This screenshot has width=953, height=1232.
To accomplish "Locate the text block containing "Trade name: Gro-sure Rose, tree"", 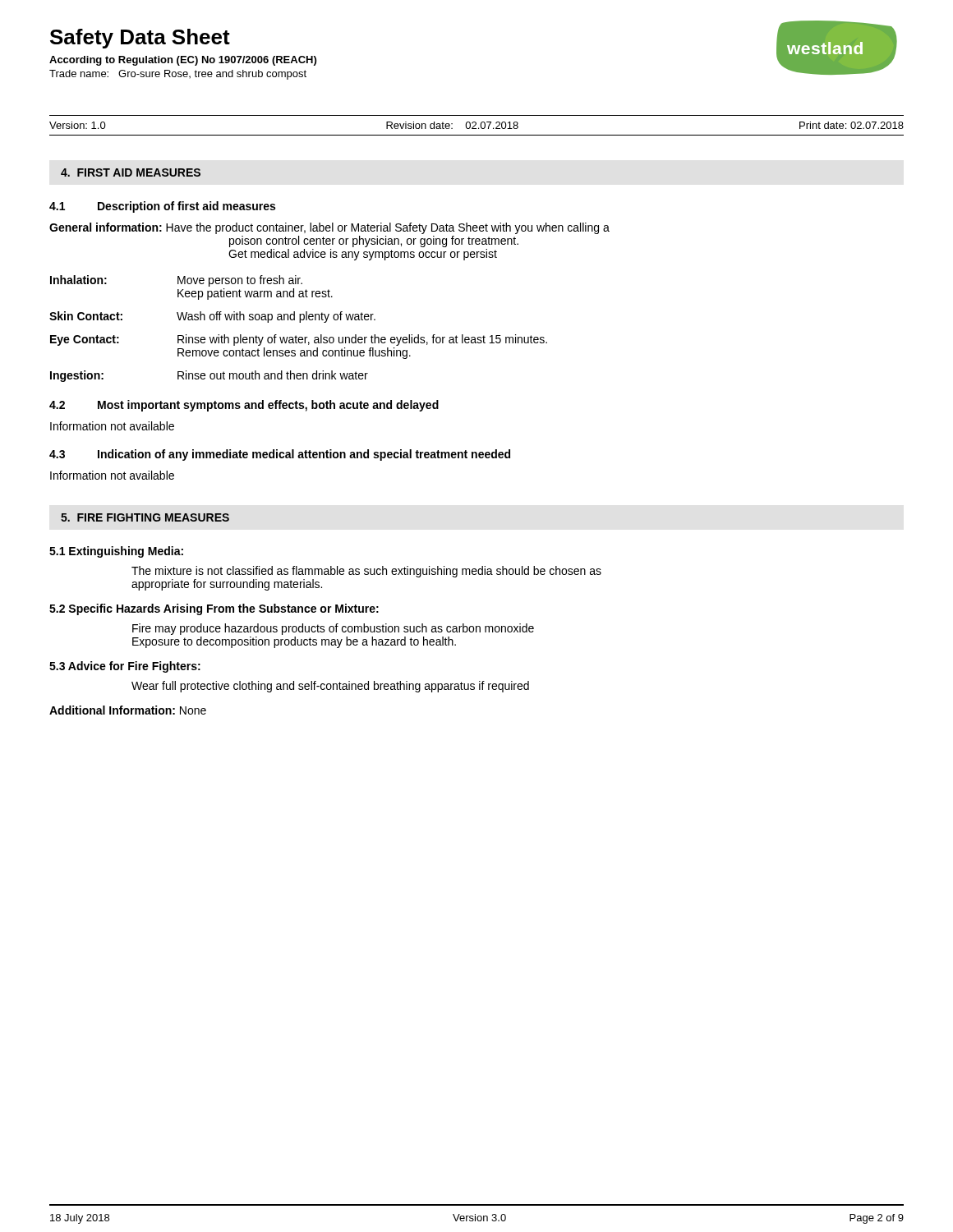I will [x=178, y=74].
